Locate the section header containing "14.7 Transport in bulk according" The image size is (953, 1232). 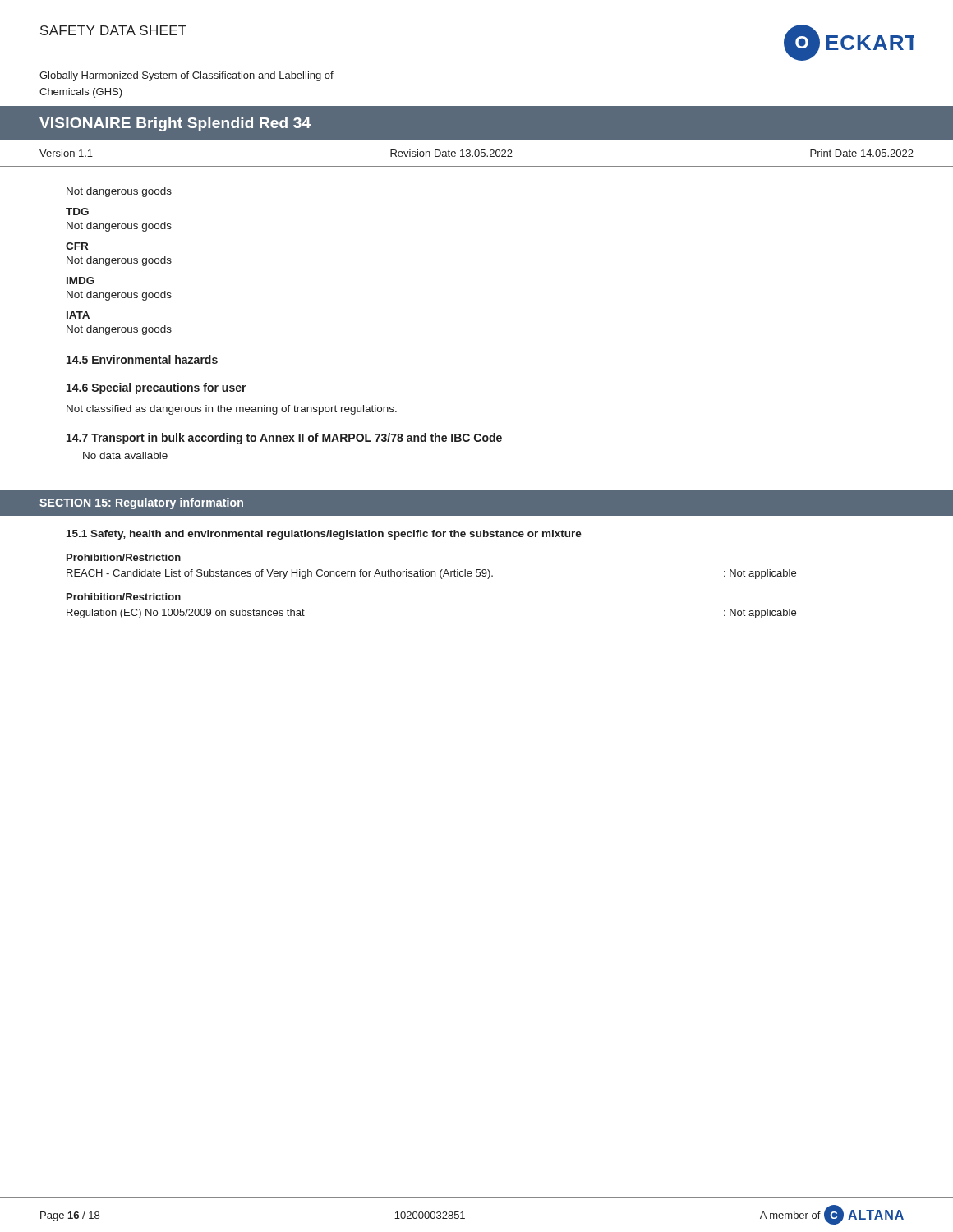[x=284, y=438]
